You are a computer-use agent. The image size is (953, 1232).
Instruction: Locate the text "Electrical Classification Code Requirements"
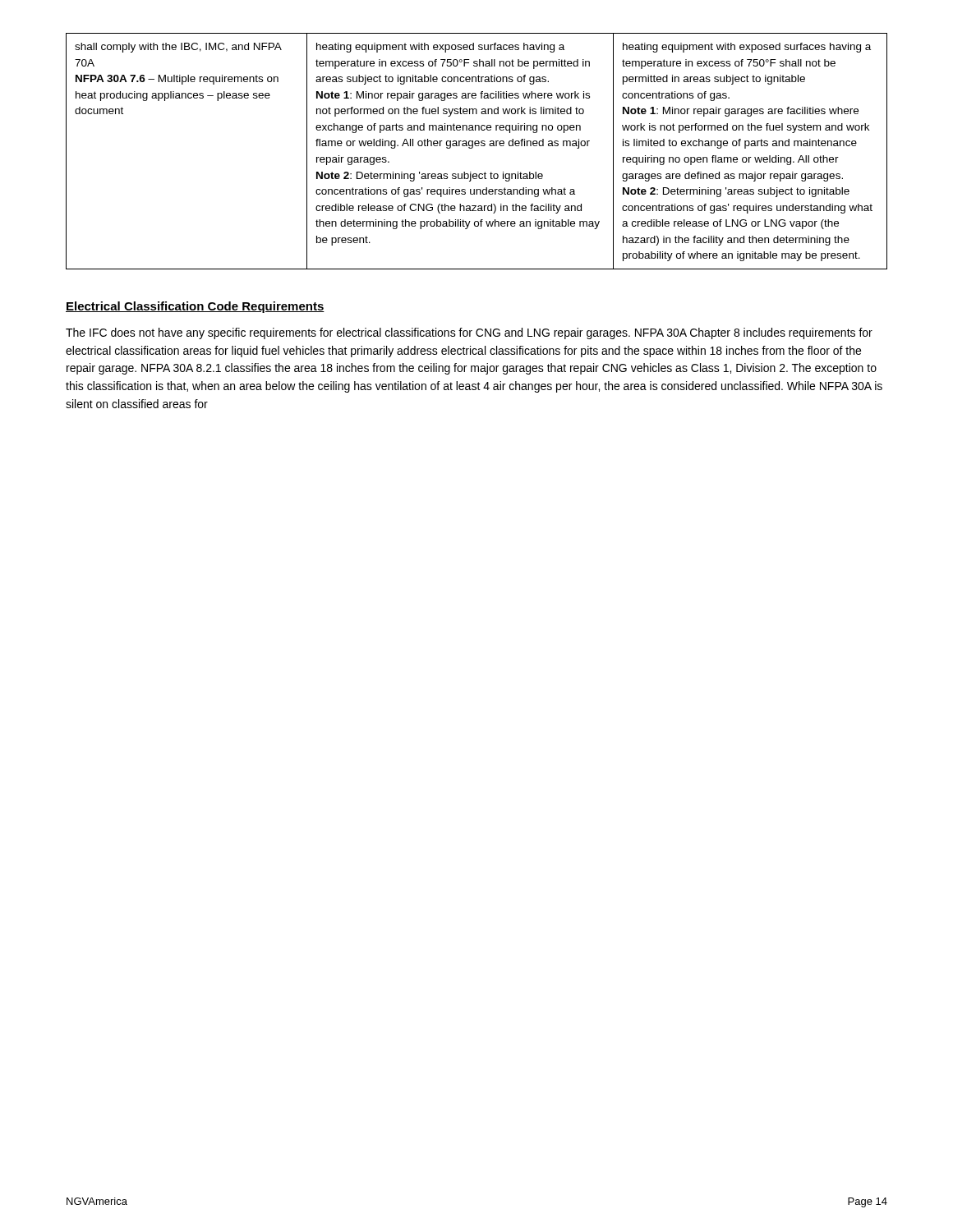[x=195, y=306]
